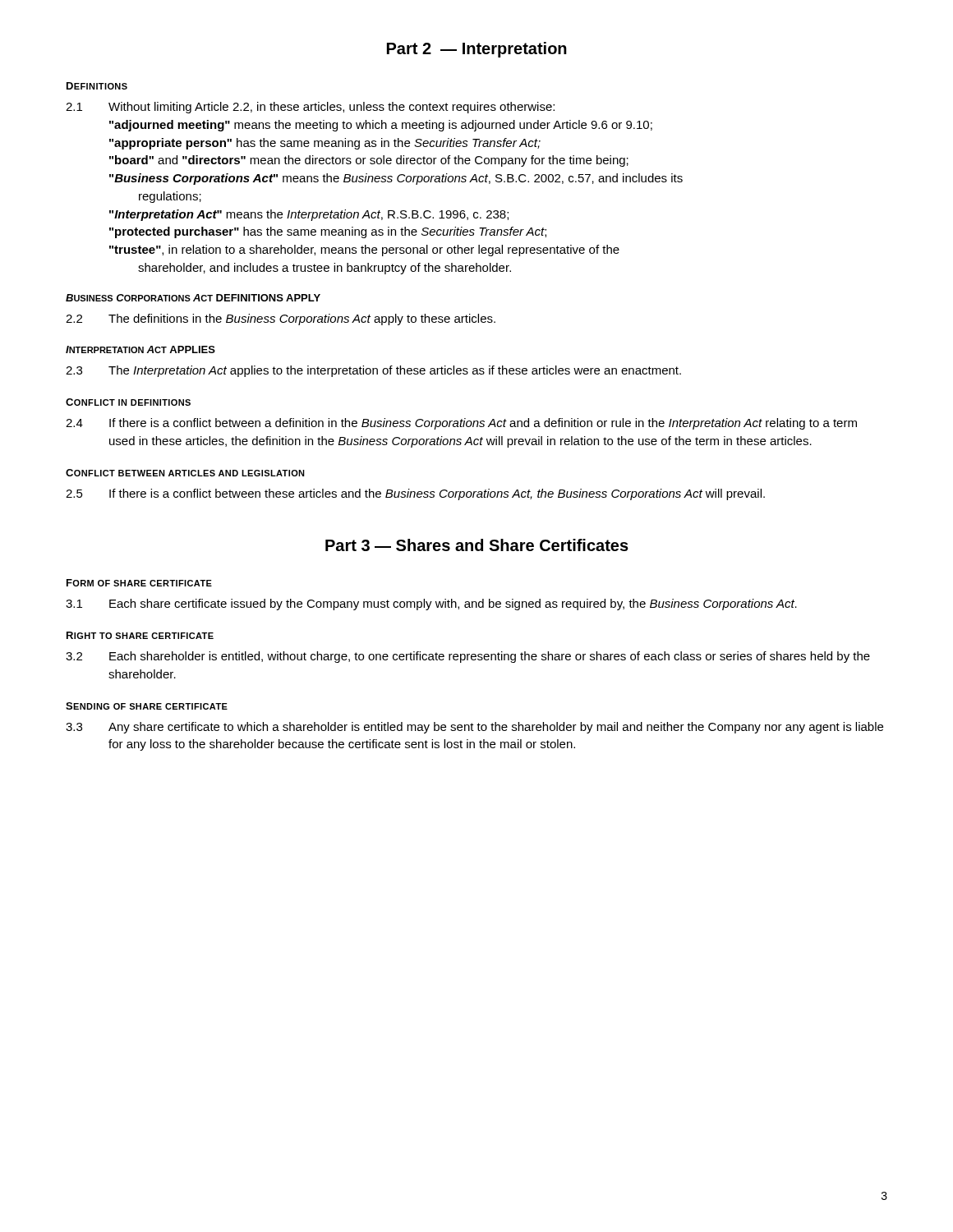Where does it say "BUSINESS CORPORATIONS ACT DEFINITIONS APPLY"?
Image resolution: width=953 pixels, height=1232 pixels.
(x=193, y=297)
